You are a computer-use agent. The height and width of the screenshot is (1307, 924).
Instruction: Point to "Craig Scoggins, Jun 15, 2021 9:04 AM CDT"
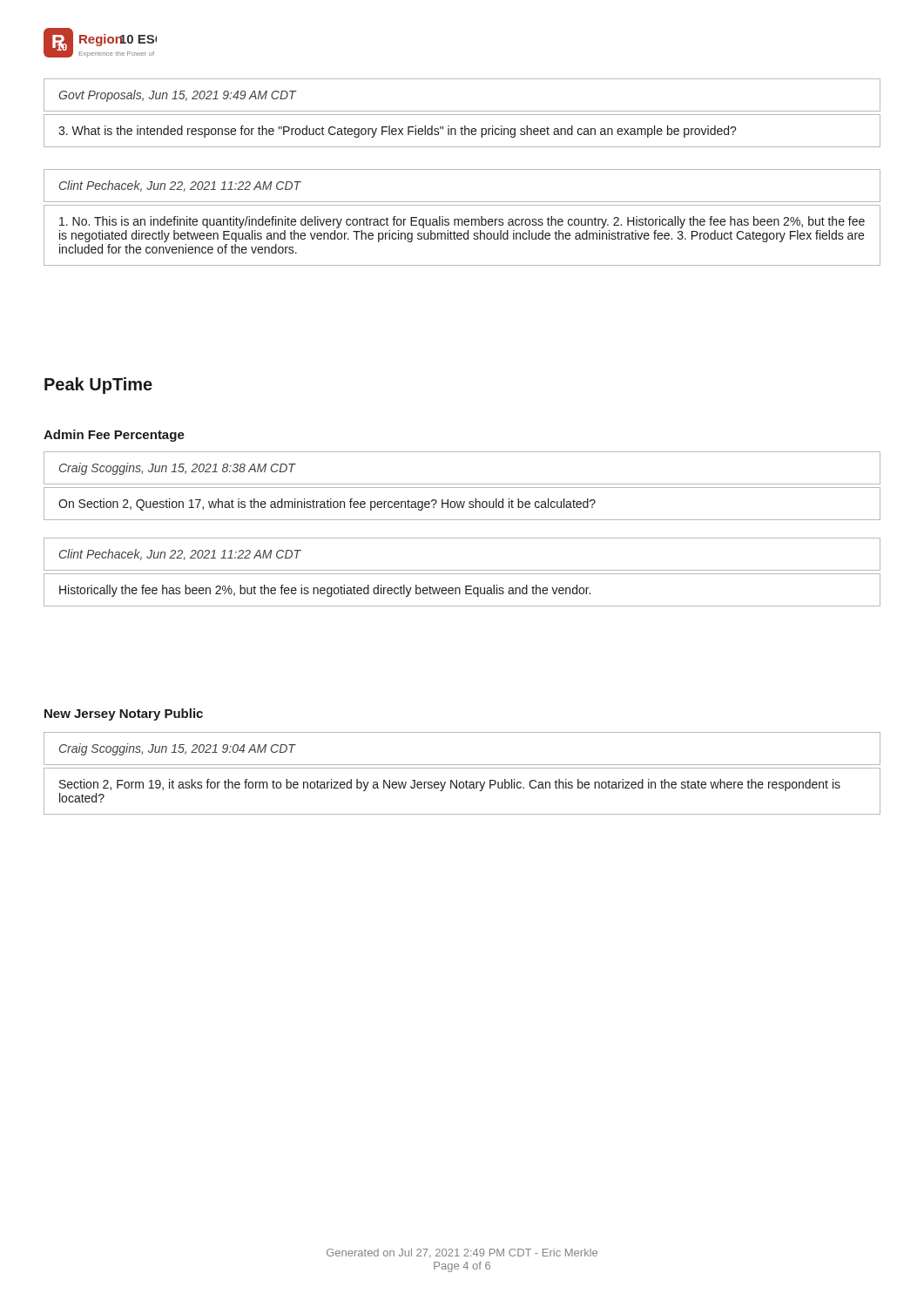click(x=462, y=748)
